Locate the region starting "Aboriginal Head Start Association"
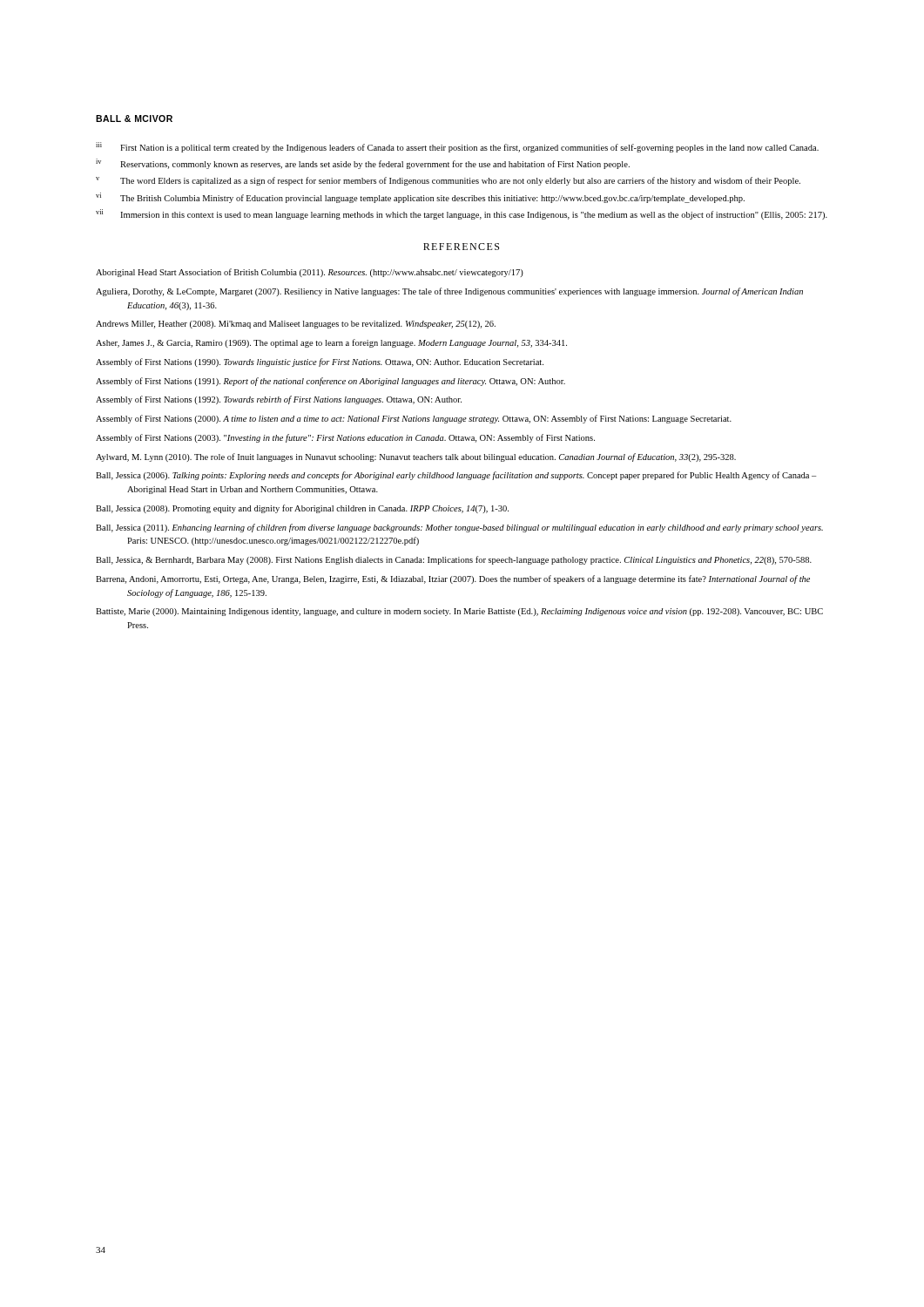The height and width of the screenshot is (1307, 924). tap(309, 272)
